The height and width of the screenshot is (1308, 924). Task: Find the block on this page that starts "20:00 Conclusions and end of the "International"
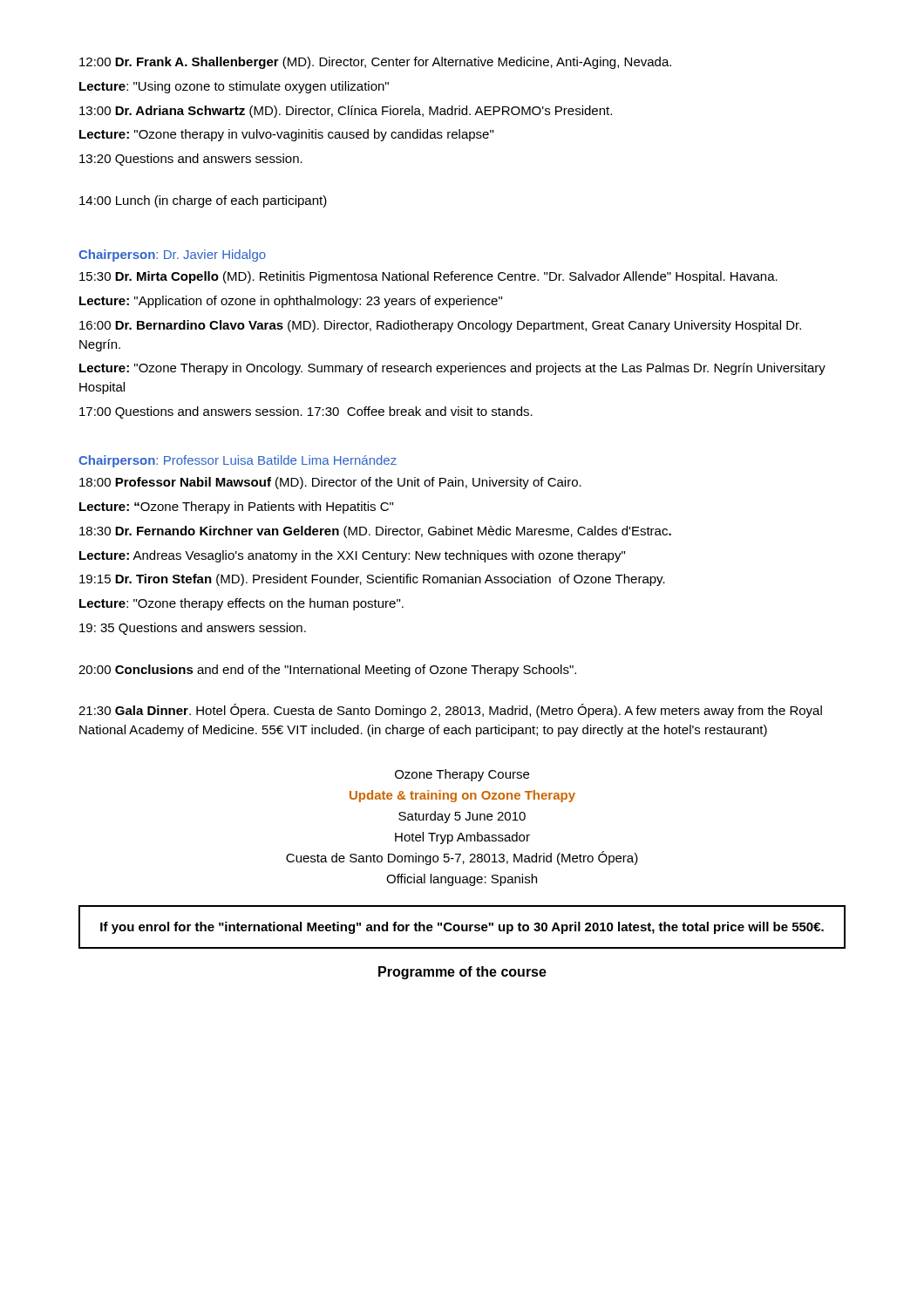coord(328,669)
